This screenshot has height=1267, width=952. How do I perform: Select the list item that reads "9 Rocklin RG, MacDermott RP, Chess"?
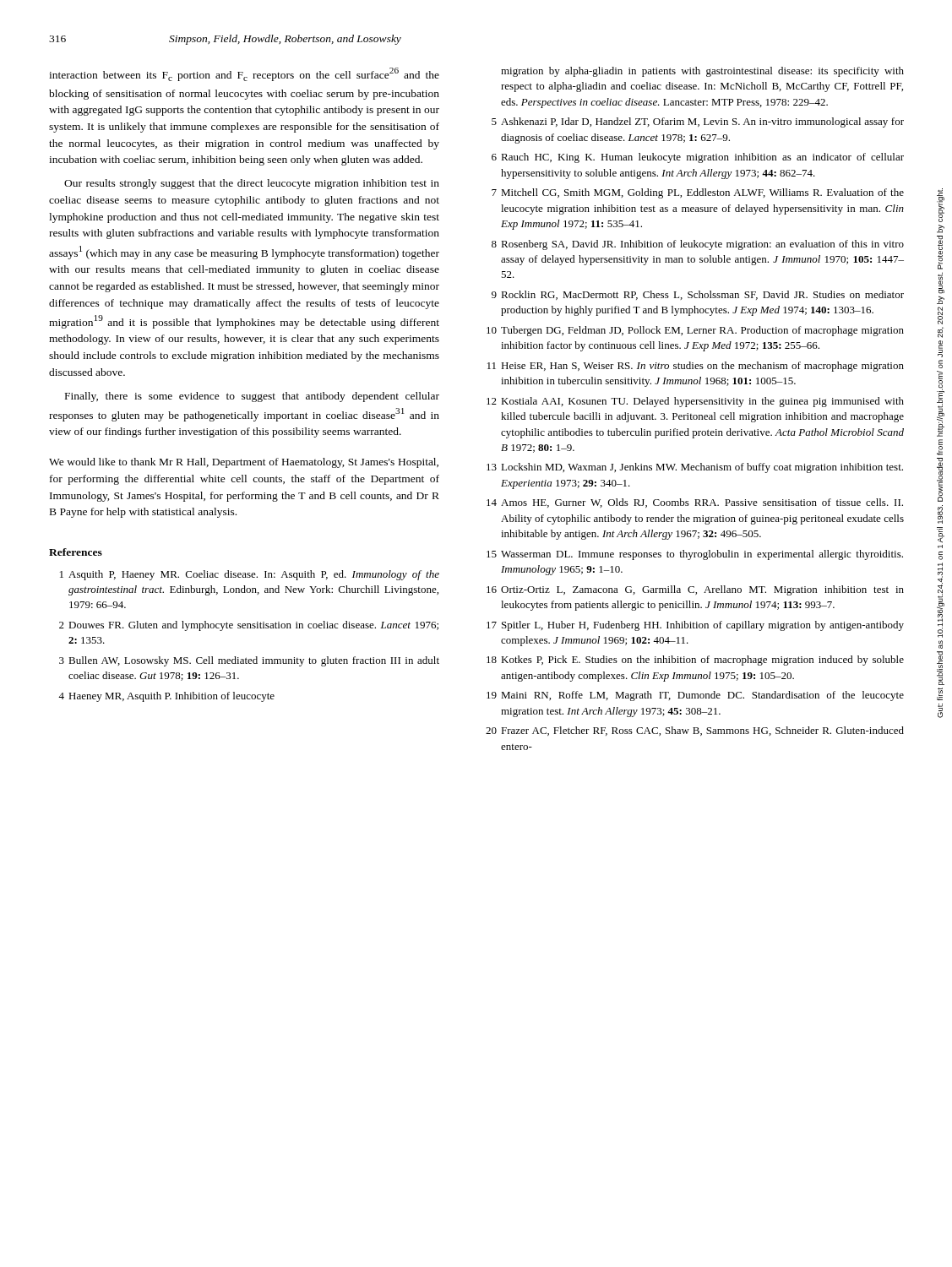coord(693,303)
